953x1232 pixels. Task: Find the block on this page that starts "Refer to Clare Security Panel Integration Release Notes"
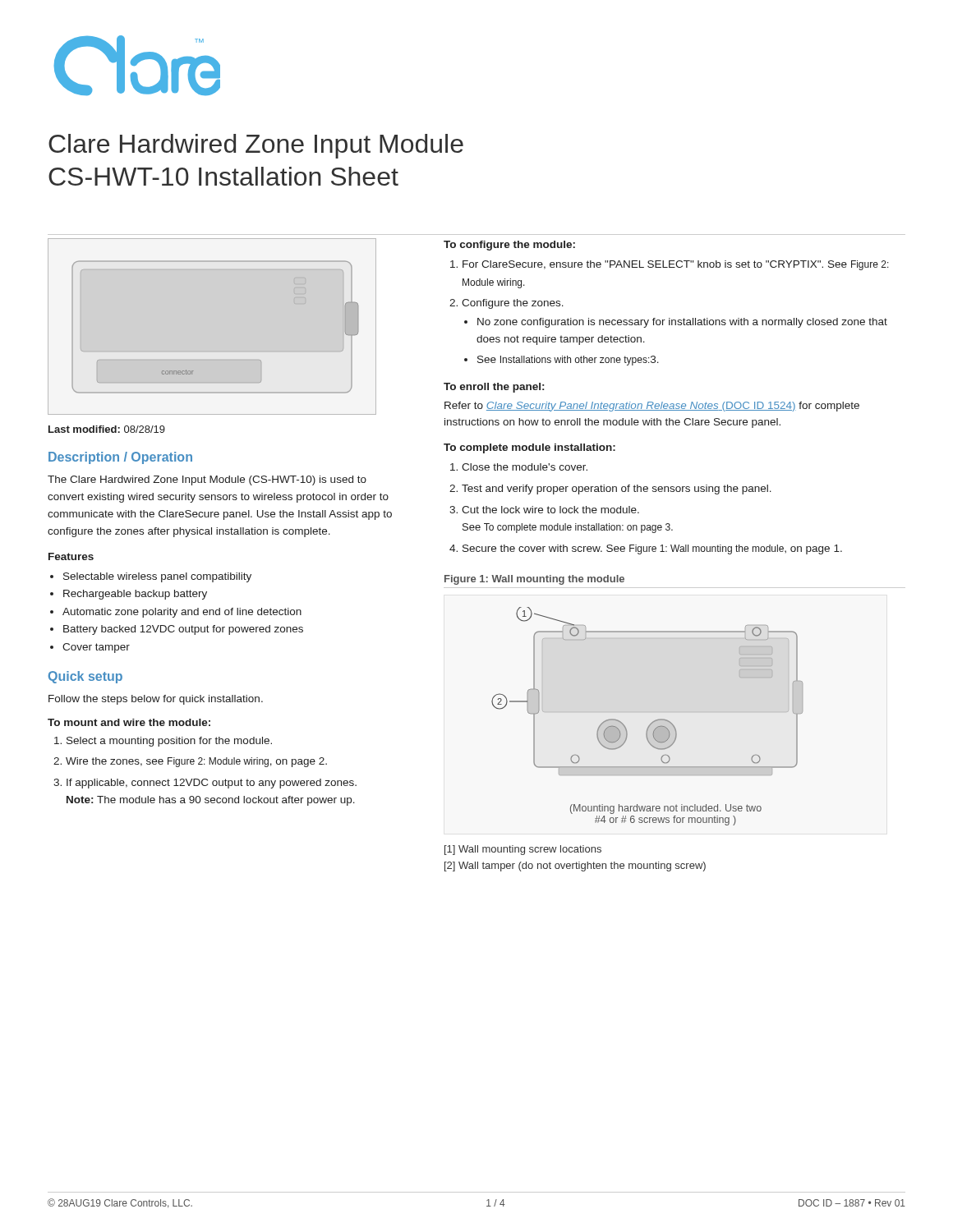652,414
